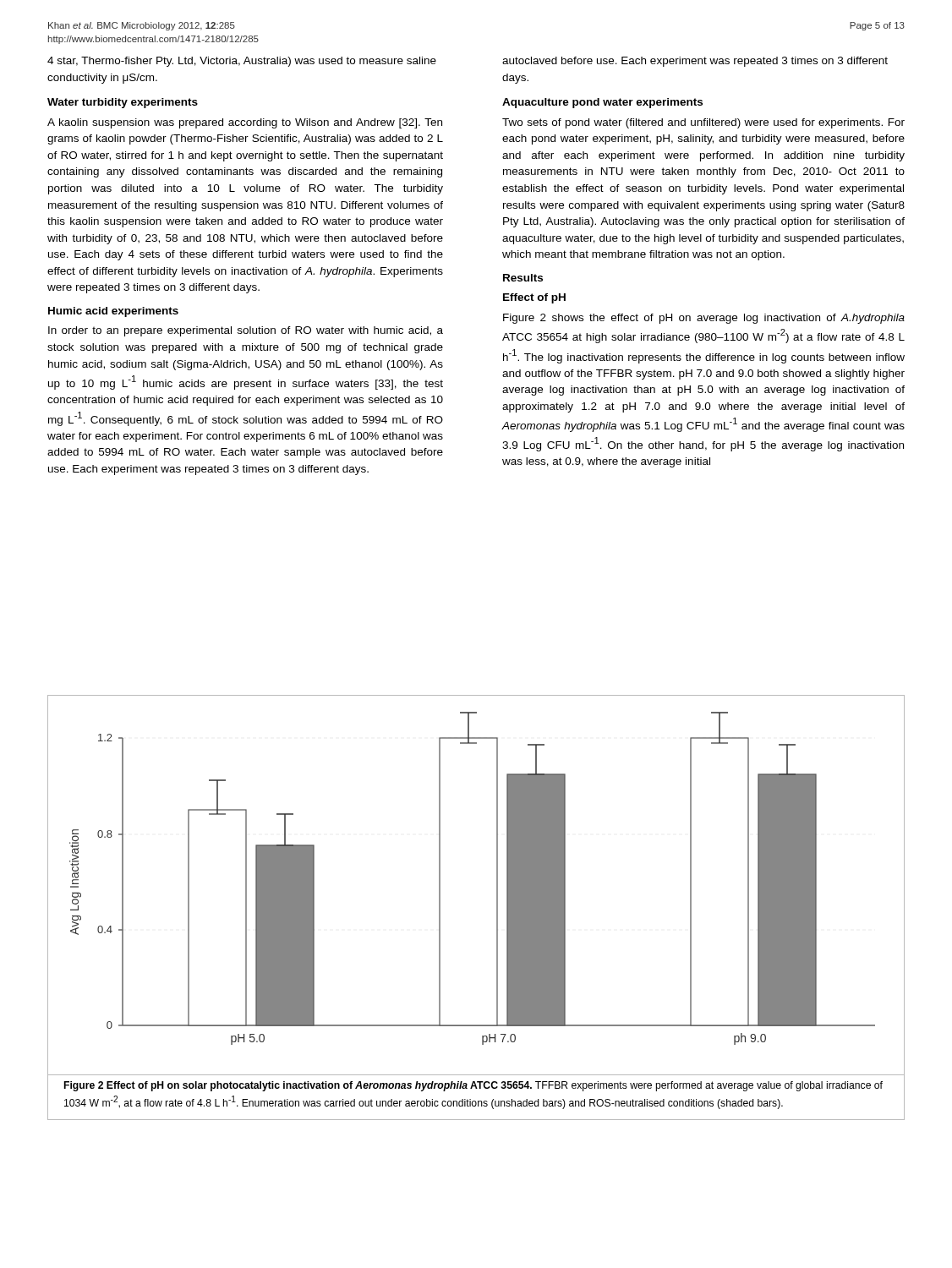This screenshot has height=1268, width=952.
Task: Point to the element starting "4 star, Thermo-fisher Pty. Ltd, Victoria,"
Action: 242,69
